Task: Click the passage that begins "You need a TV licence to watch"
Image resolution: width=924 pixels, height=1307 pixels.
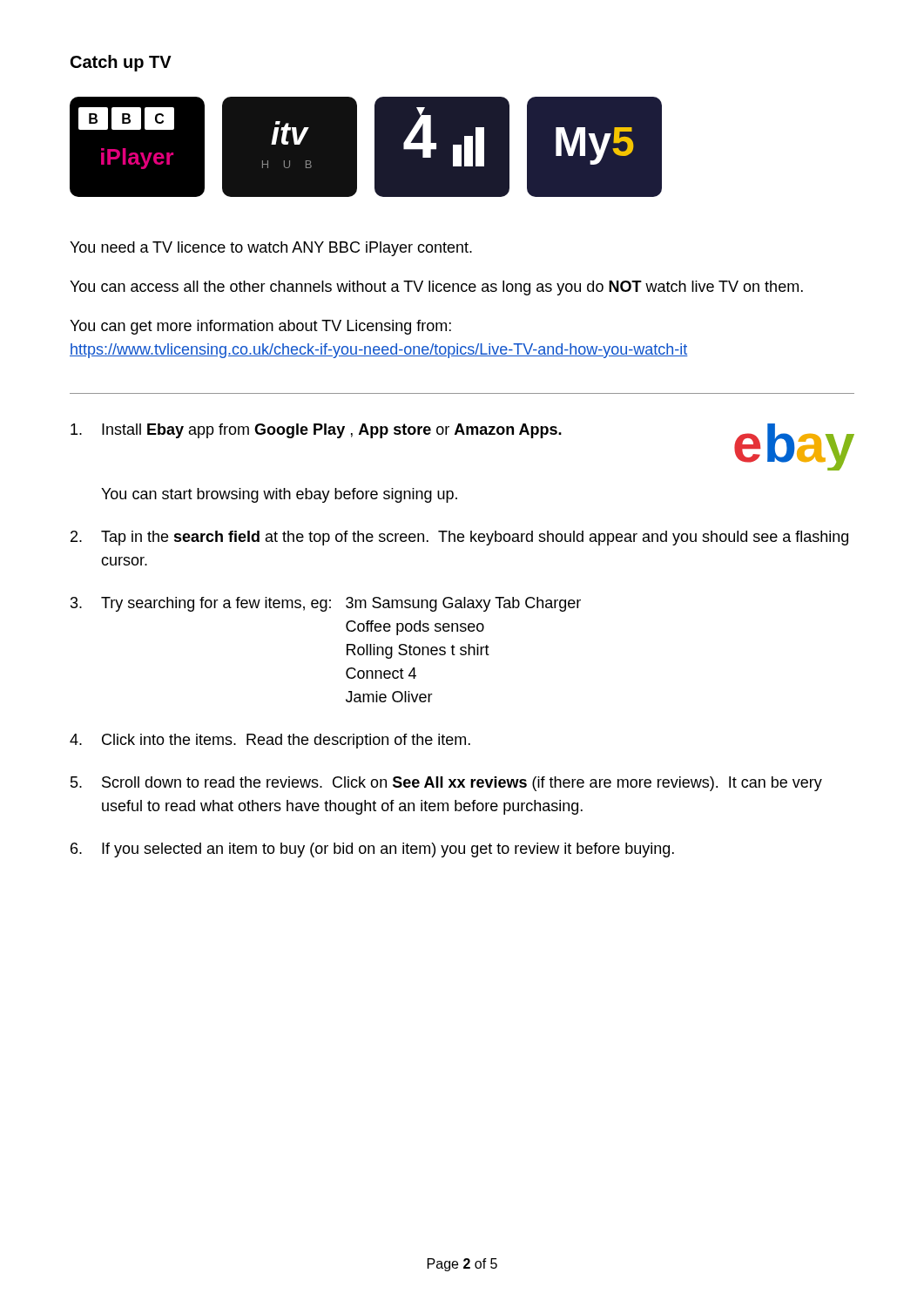Action: pyautogui.click(x=271, y=247)
